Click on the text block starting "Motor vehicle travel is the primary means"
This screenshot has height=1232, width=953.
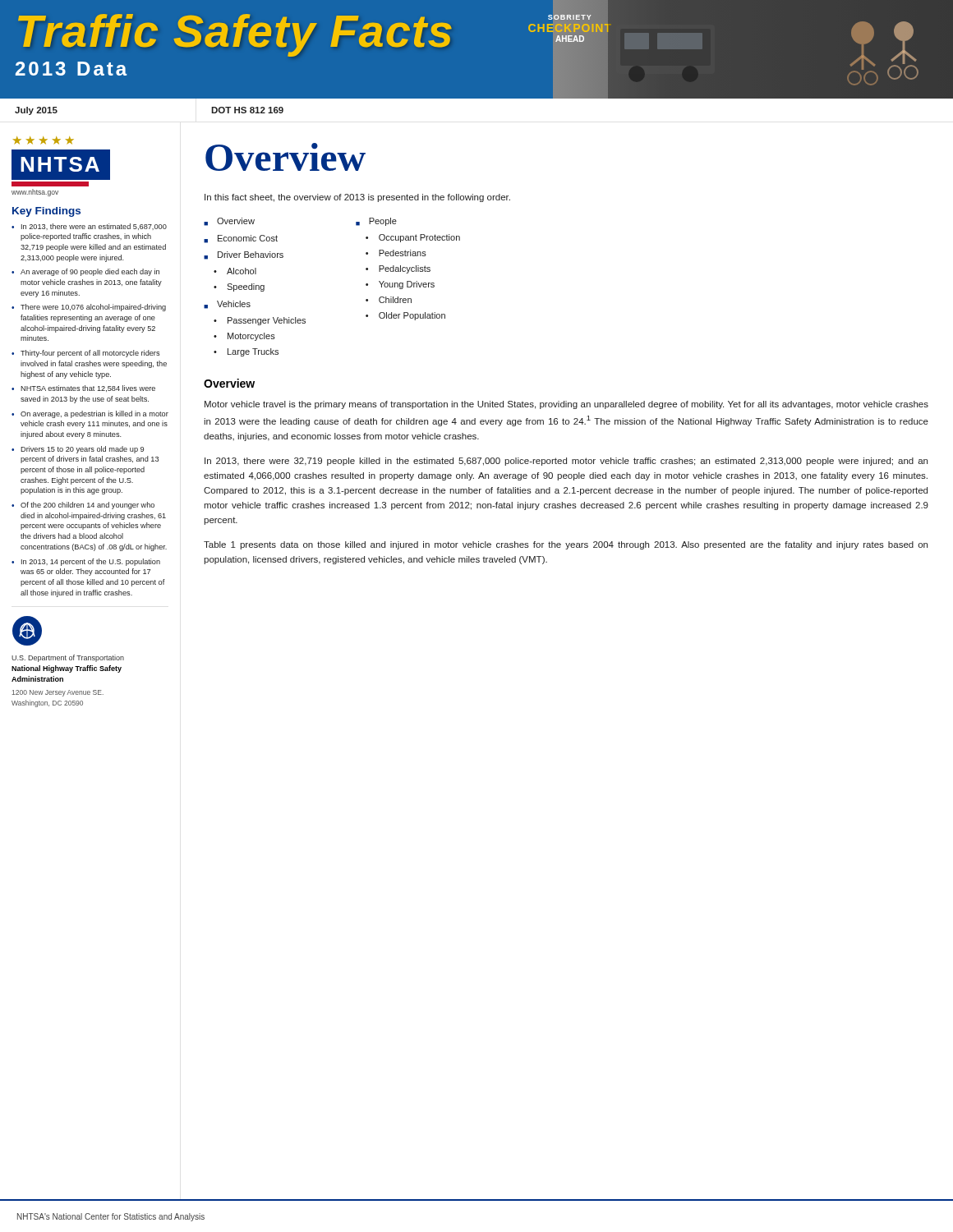pos(566,420)
